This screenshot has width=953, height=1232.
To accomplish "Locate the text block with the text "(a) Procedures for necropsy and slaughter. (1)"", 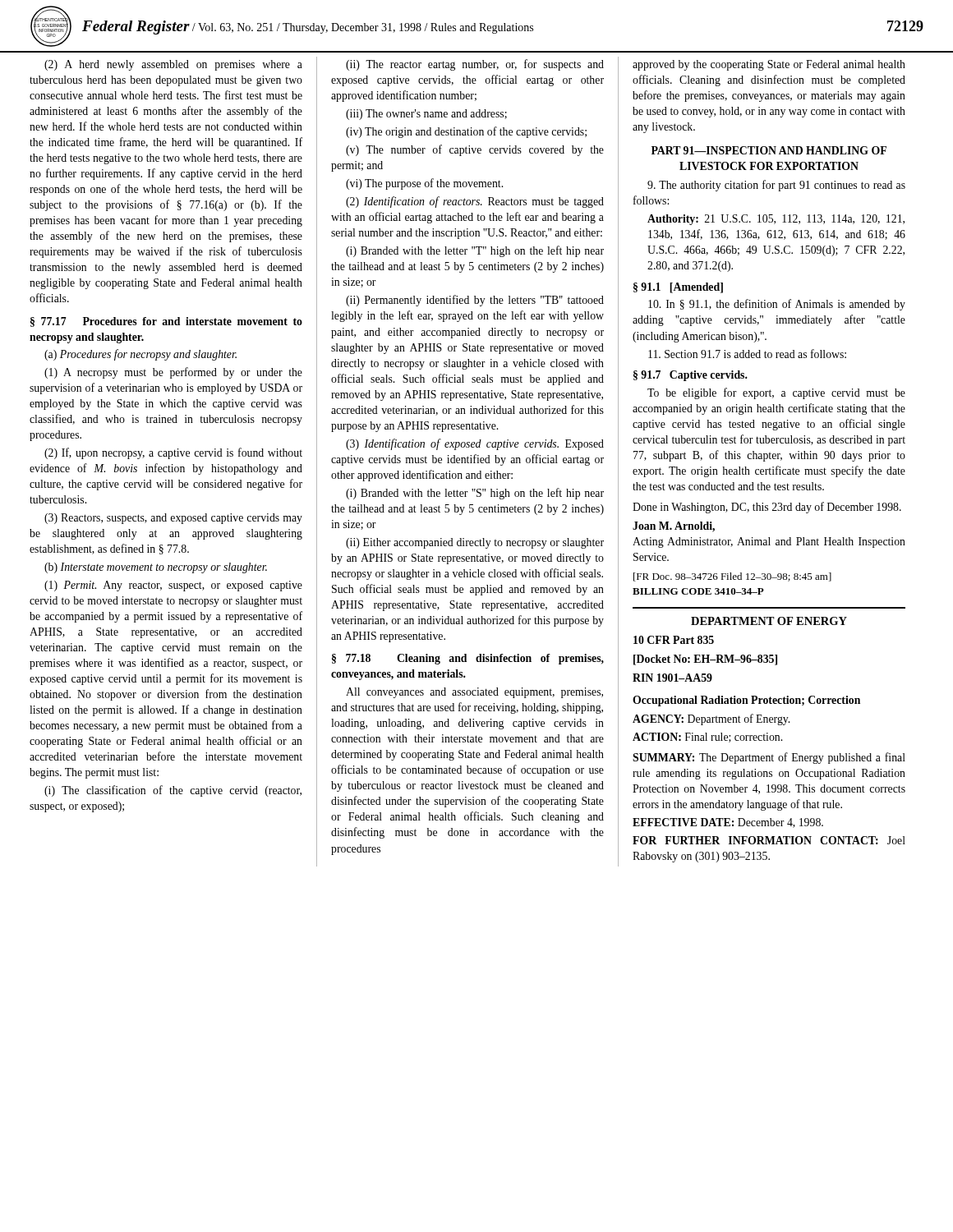I will click(166, 580).
